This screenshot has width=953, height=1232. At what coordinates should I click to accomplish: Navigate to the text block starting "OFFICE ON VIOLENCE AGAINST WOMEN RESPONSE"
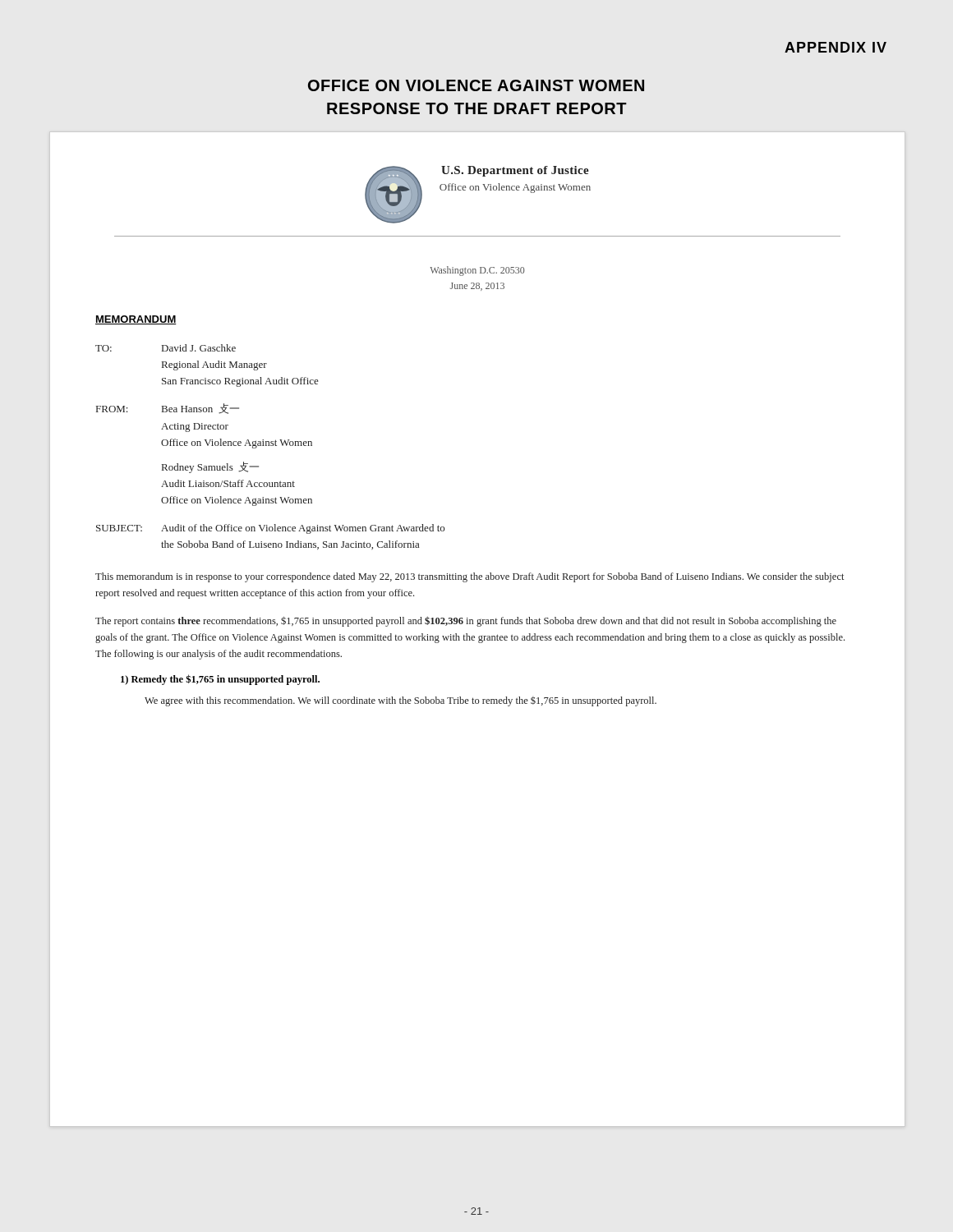tap(476, 97)
